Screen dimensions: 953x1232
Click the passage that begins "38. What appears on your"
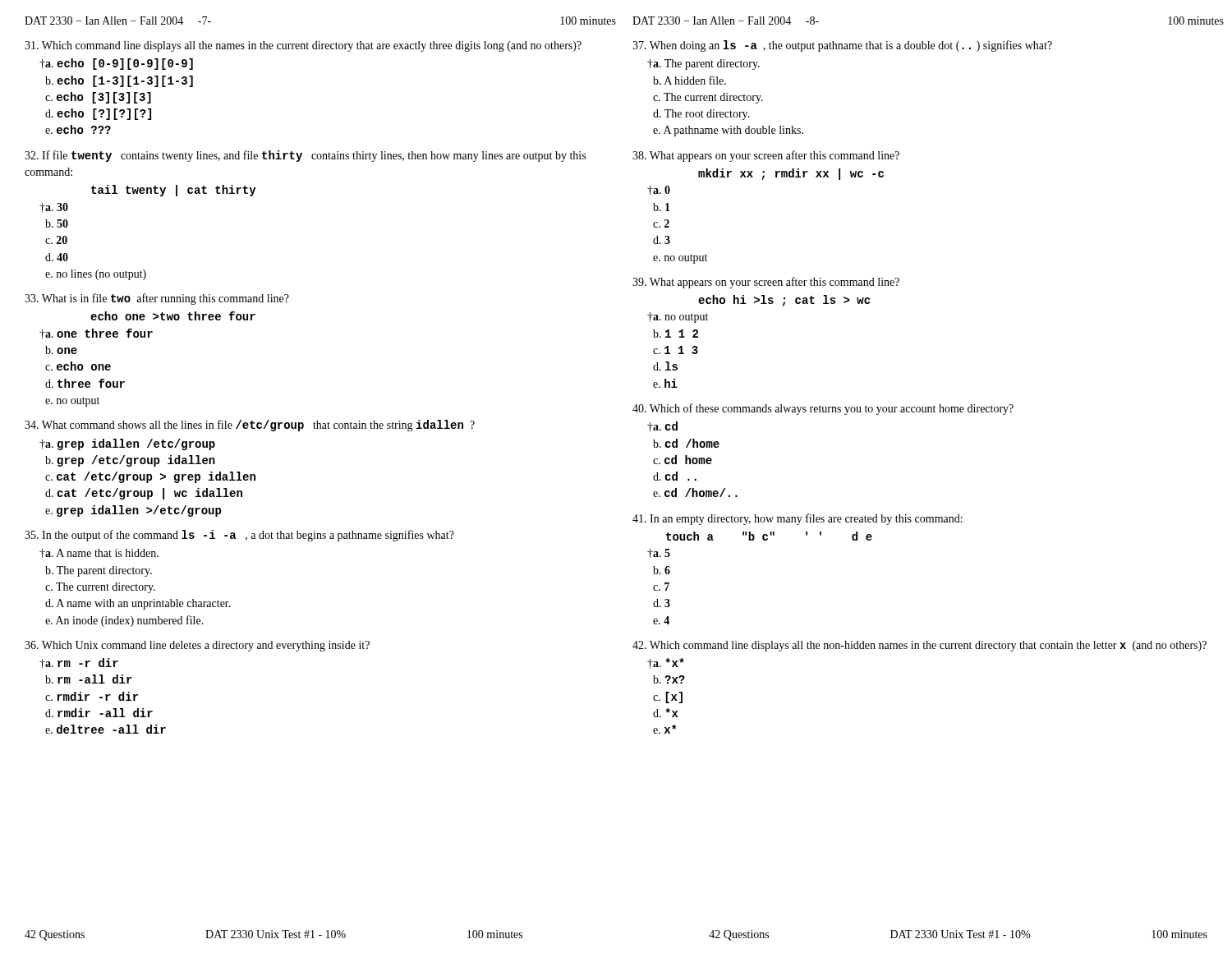[x=766, y=156]
